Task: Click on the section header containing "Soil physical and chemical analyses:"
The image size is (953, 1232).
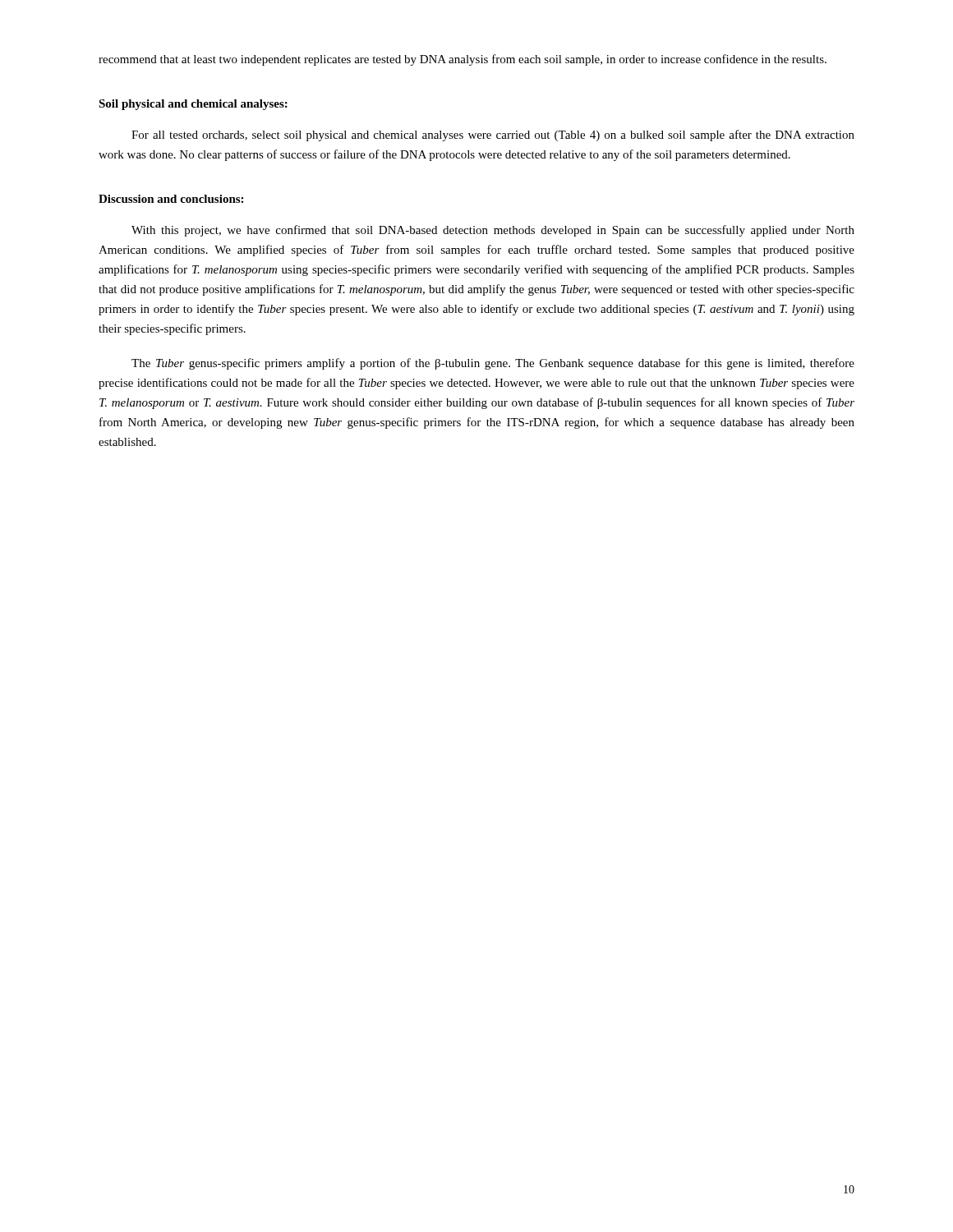Action: [x=193, y=103]
